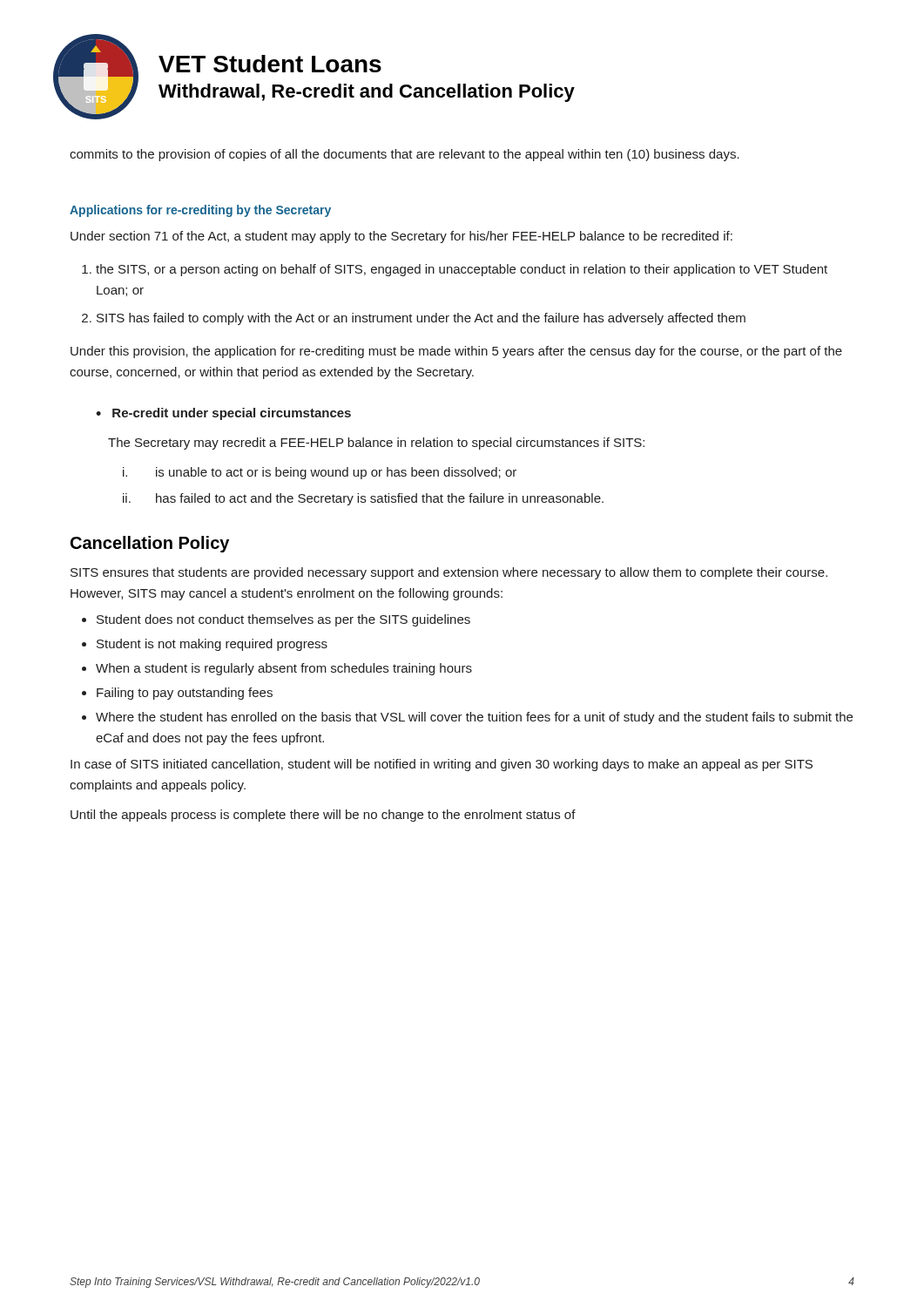Find the list item containing "Failing to pay outstanding fees"
Image resolution: width=924 pixels, height=1307 pixels.
coord(184,692)
